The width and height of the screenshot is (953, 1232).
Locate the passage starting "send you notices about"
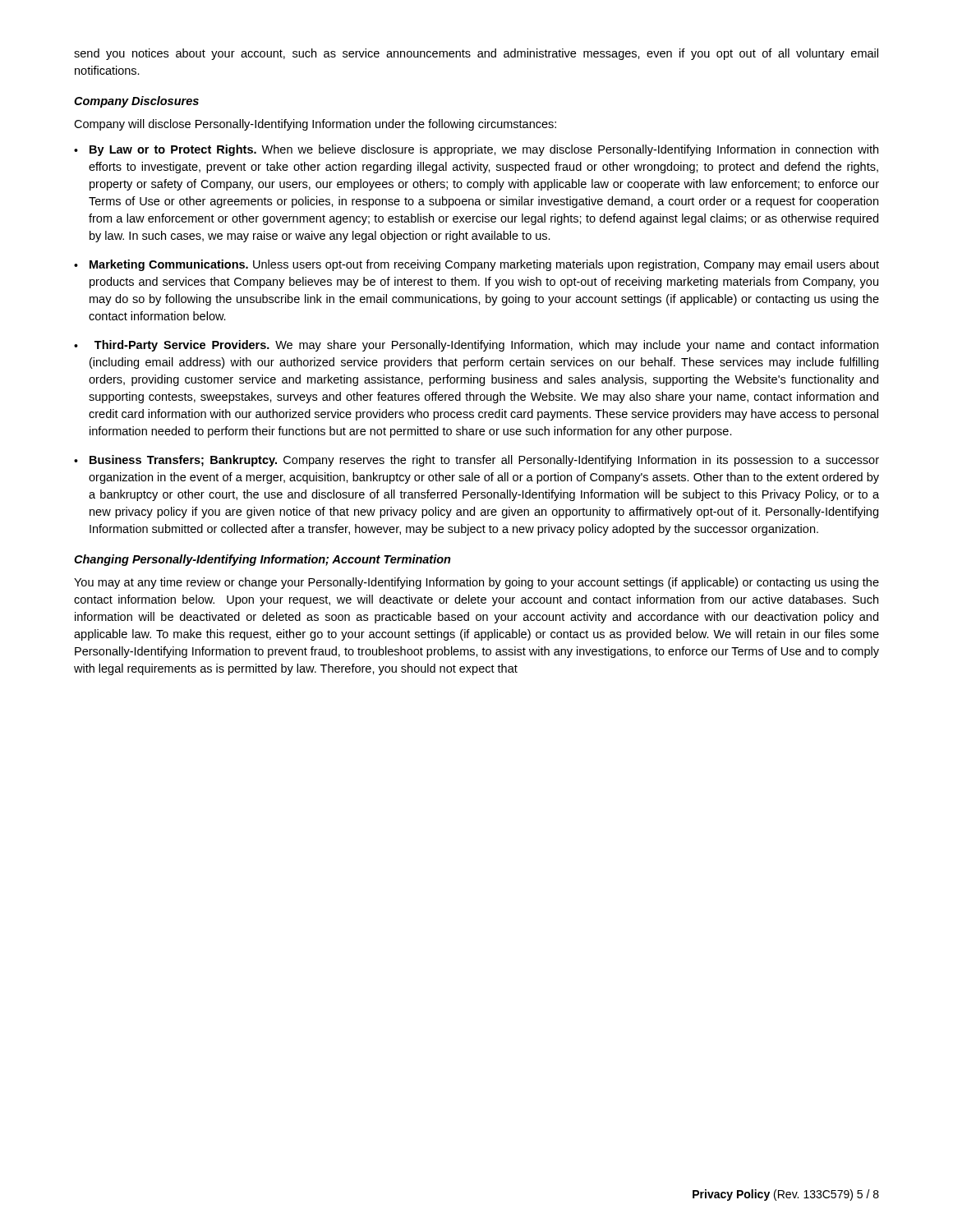click(476, 62)
